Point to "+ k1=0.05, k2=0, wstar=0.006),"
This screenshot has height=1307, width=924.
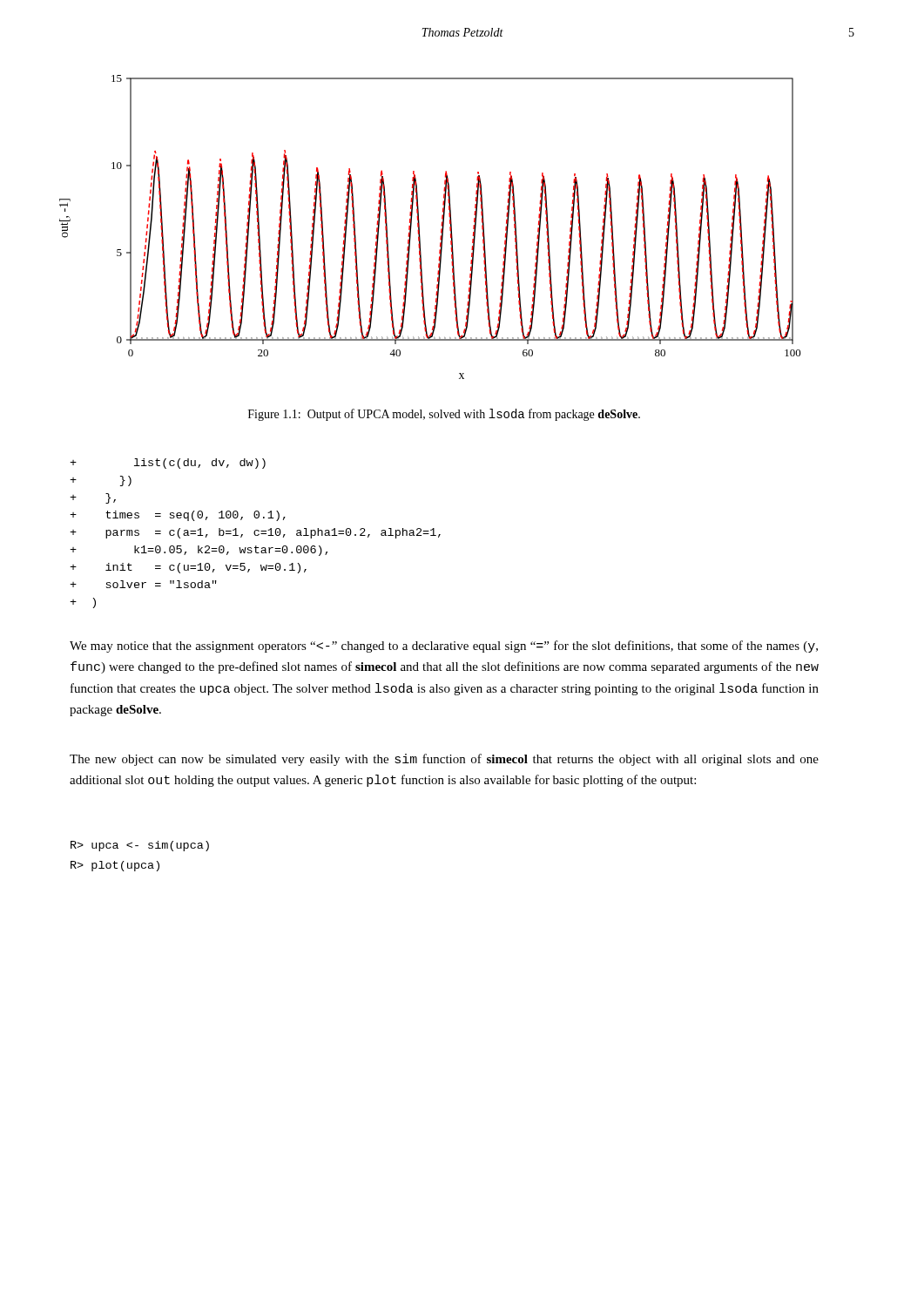(x=200, y=550)
